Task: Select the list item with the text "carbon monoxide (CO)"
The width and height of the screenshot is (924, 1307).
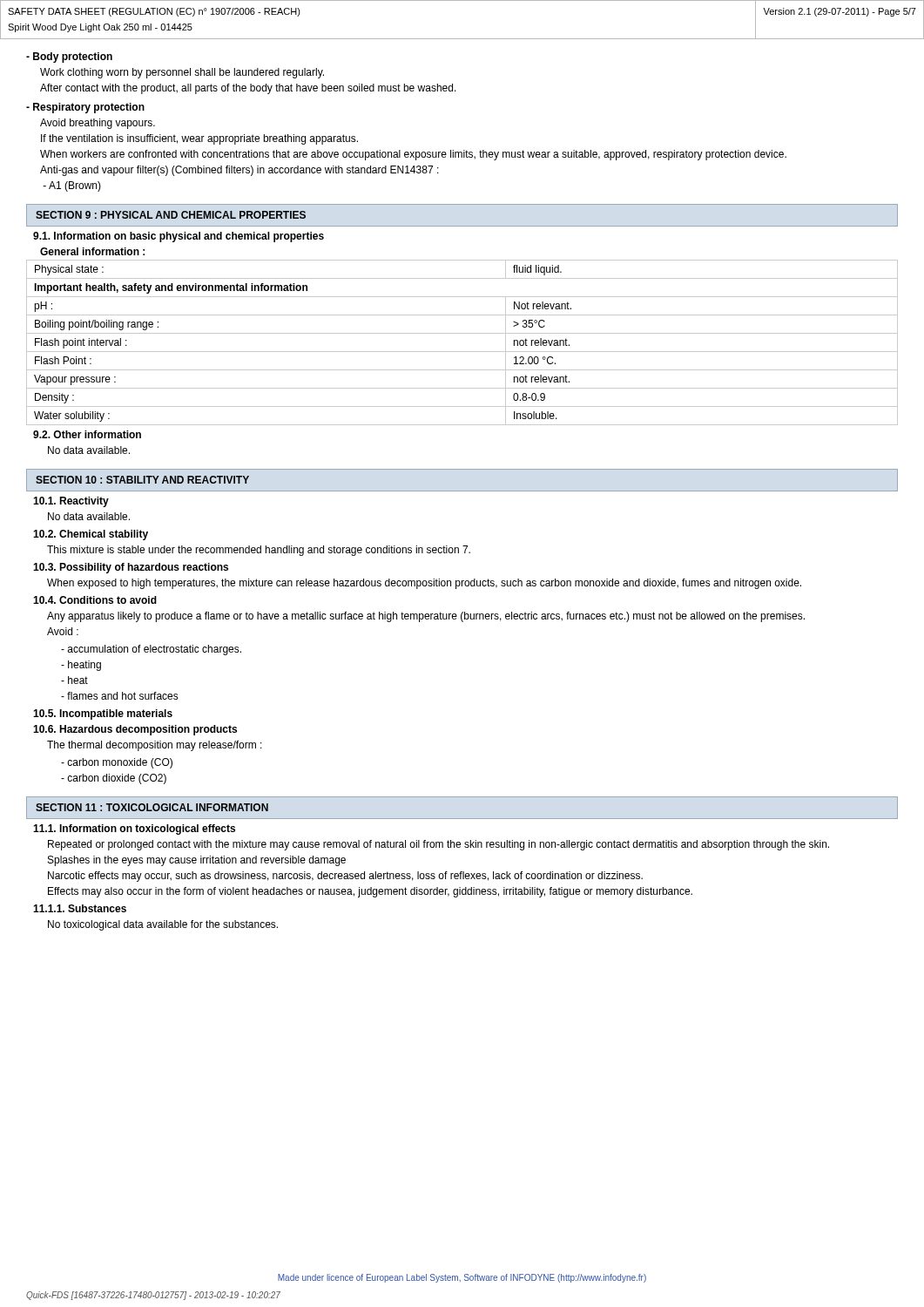Action: pyautogui.click(x=117, y=762)
